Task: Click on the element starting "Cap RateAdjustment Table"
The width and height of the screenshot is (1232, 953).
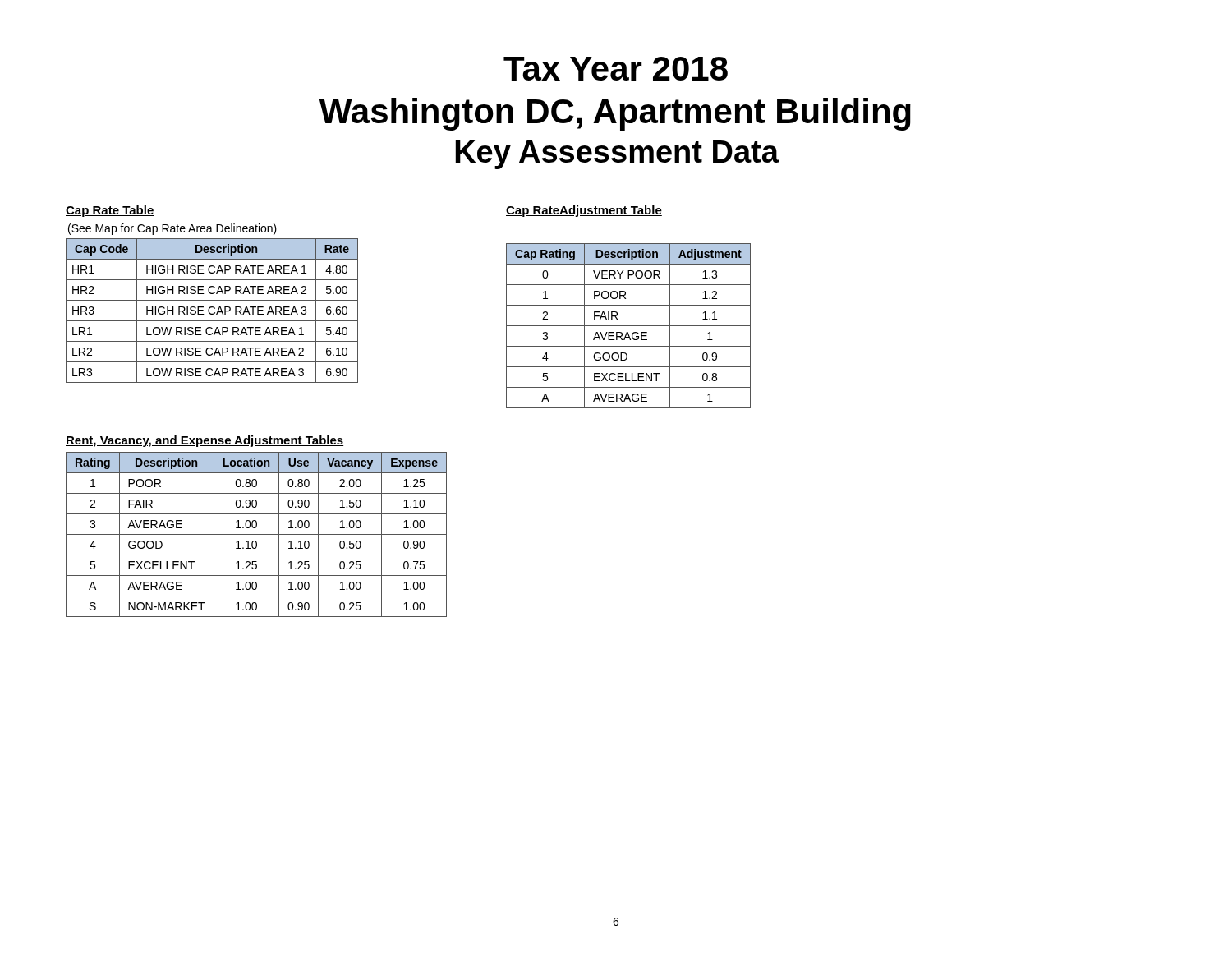Action: tap(584, 210)
